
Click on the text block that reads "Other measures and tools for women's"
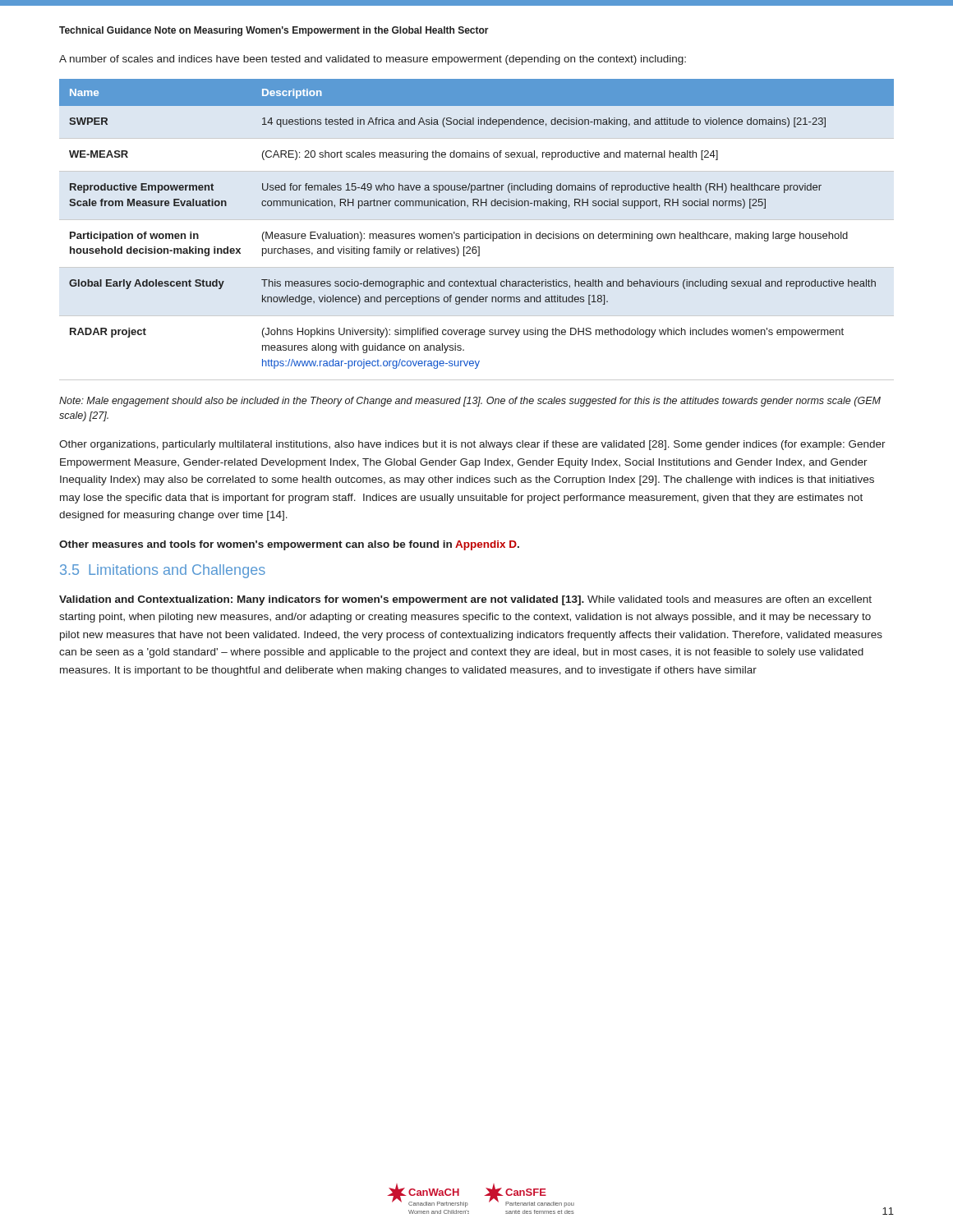pyautogui.click(x=290, y=544)
